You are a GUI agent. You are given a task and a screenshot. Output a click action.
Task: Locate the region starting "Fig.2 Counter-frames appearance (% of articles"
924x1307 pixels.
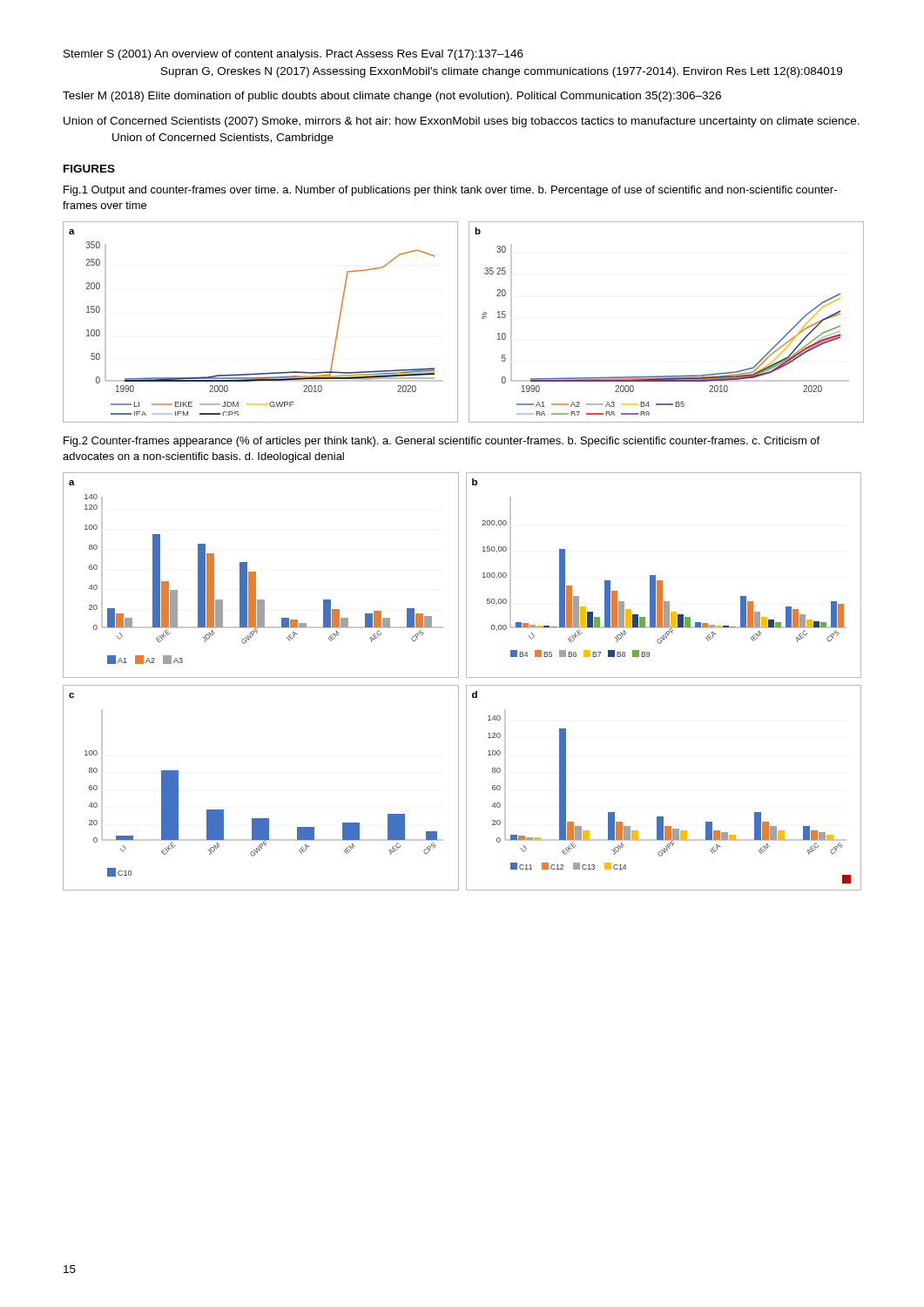[441, 448]
